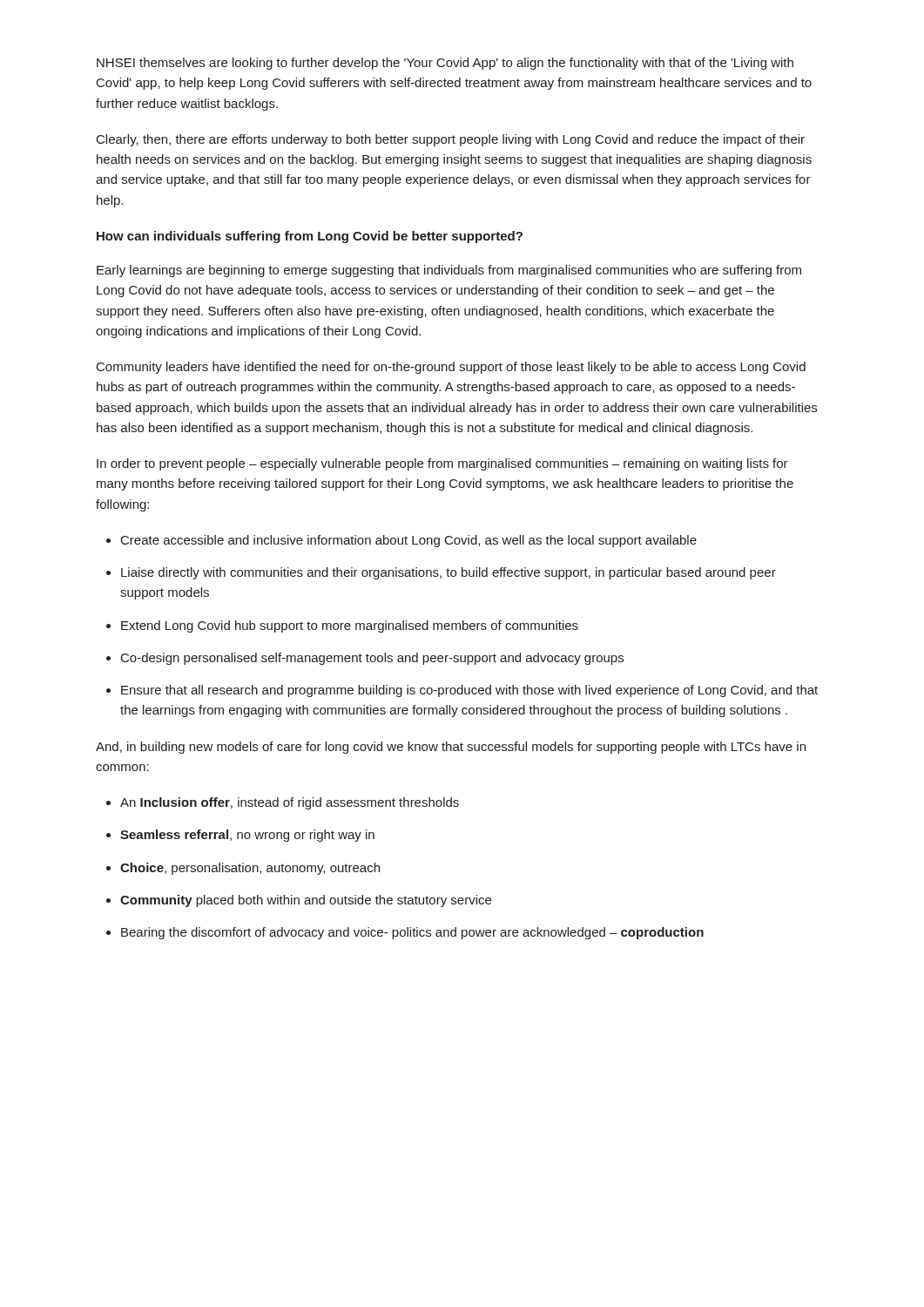Image resolution: width=924 pixels, height=1307 pixels.
Task: Locate the section header that opens with "How can individuals suffering from Long Covid"
Action: click(310, 235)
